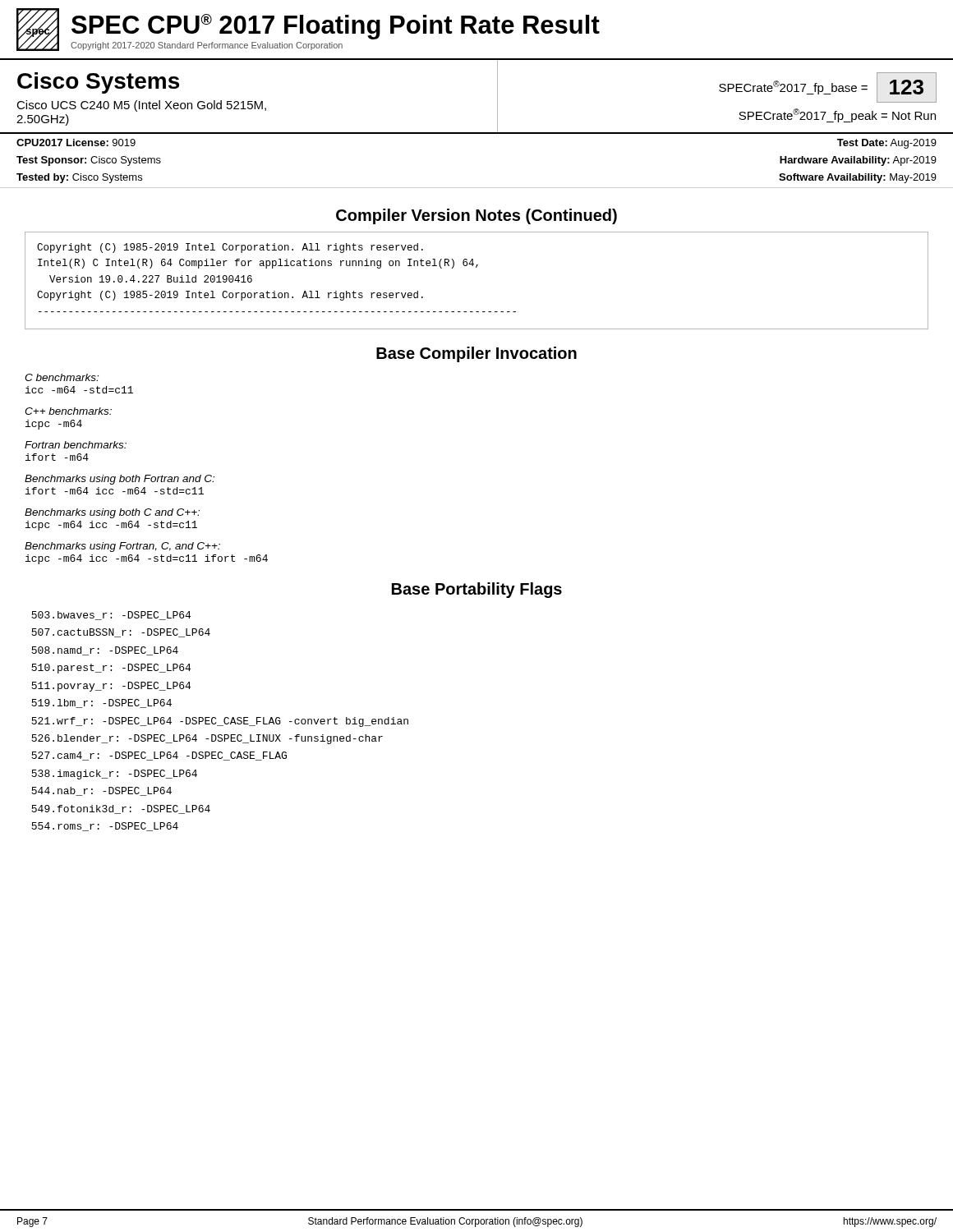
Task: Navigate to the element starting "544.nab_r: -DSPEC_LP64"
Action: (98, 792)
